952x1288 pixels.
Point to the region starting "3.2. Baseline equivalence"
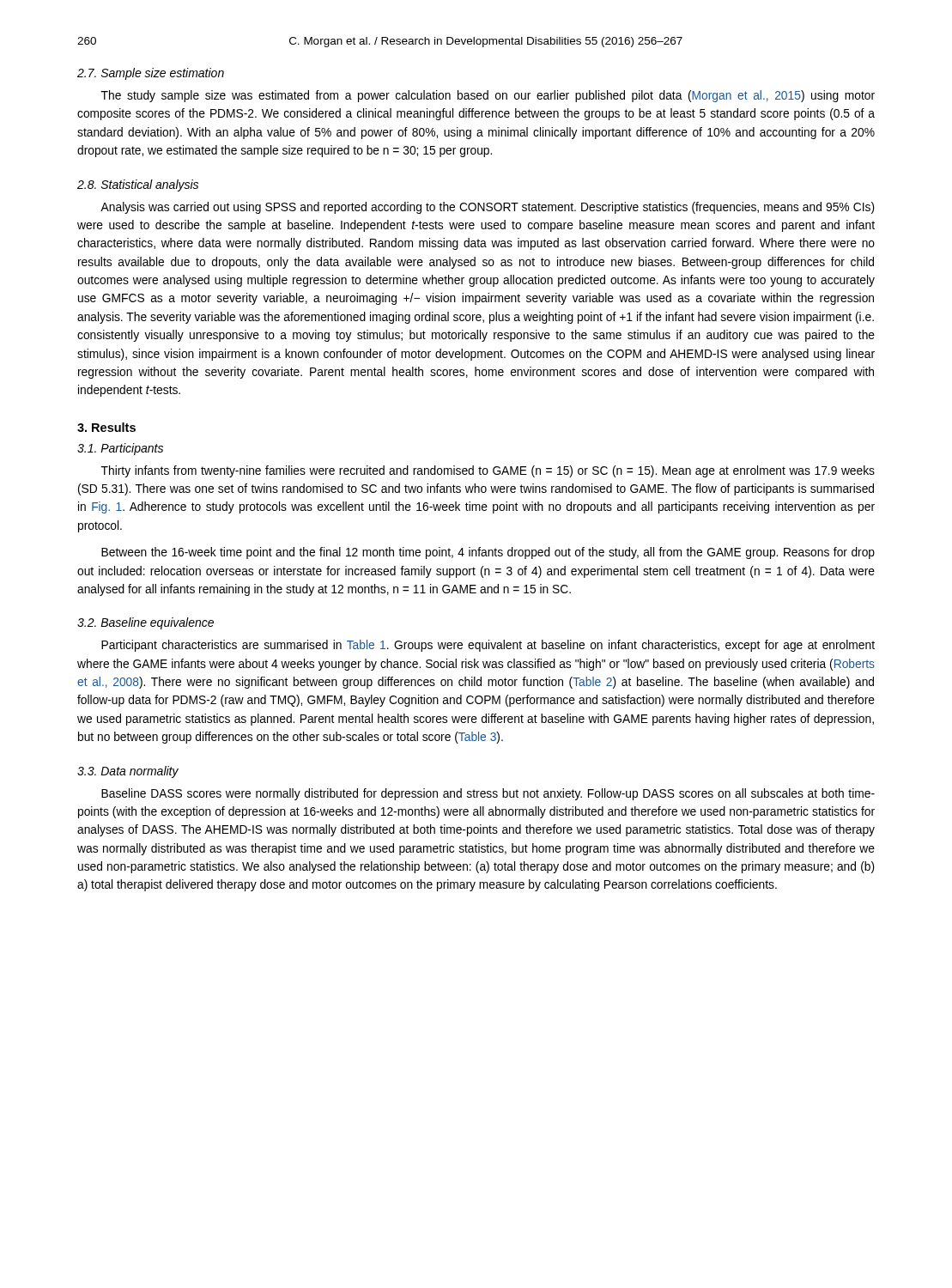146,623
